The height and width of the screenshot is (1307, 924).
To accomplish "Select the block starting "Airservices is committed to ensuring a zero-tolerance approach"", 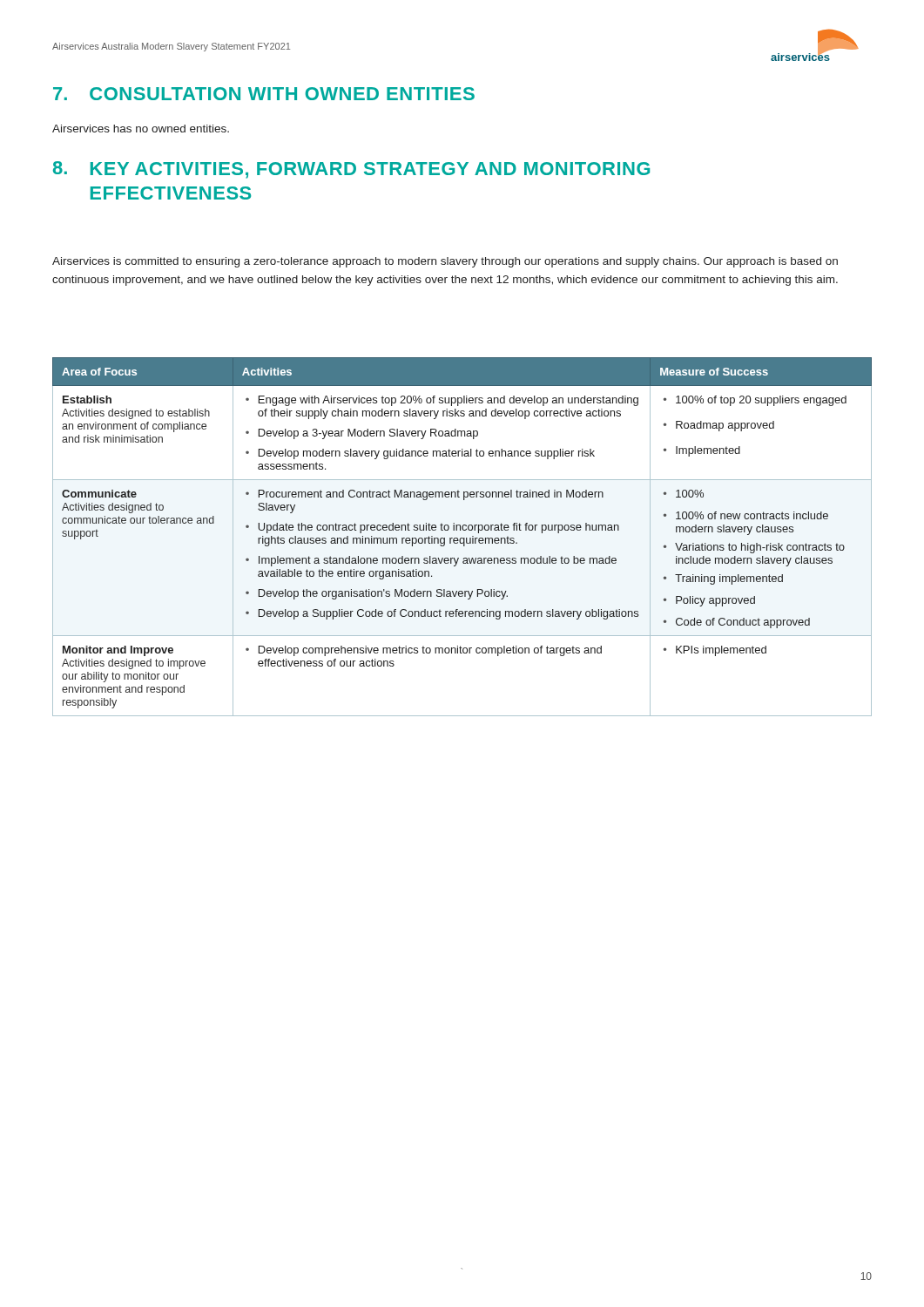I will (445, 270).
